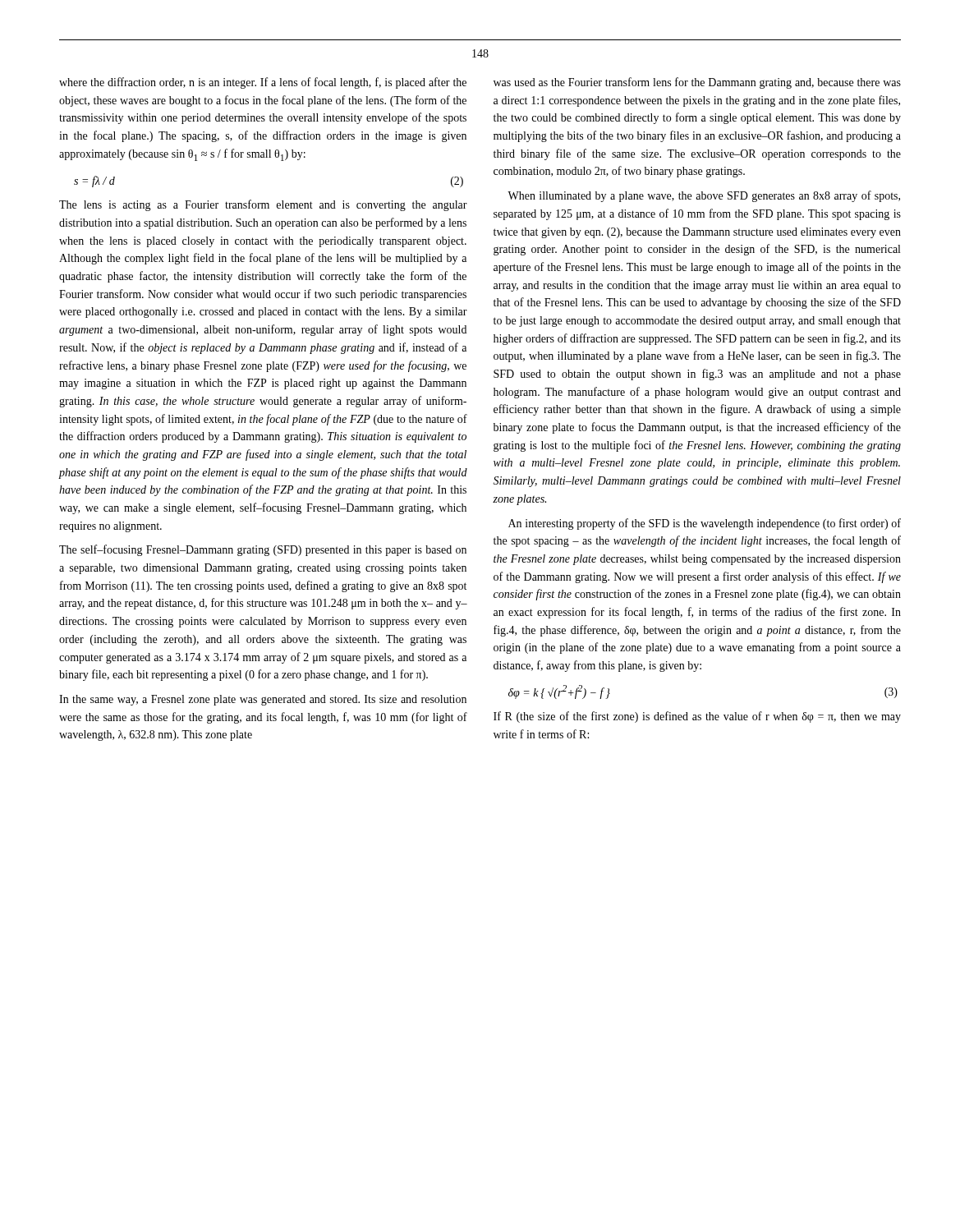Click the passage that begins "When illuminated by a plane wave,"
This screenshot has width=960, height=1232.
pos(697,348)
